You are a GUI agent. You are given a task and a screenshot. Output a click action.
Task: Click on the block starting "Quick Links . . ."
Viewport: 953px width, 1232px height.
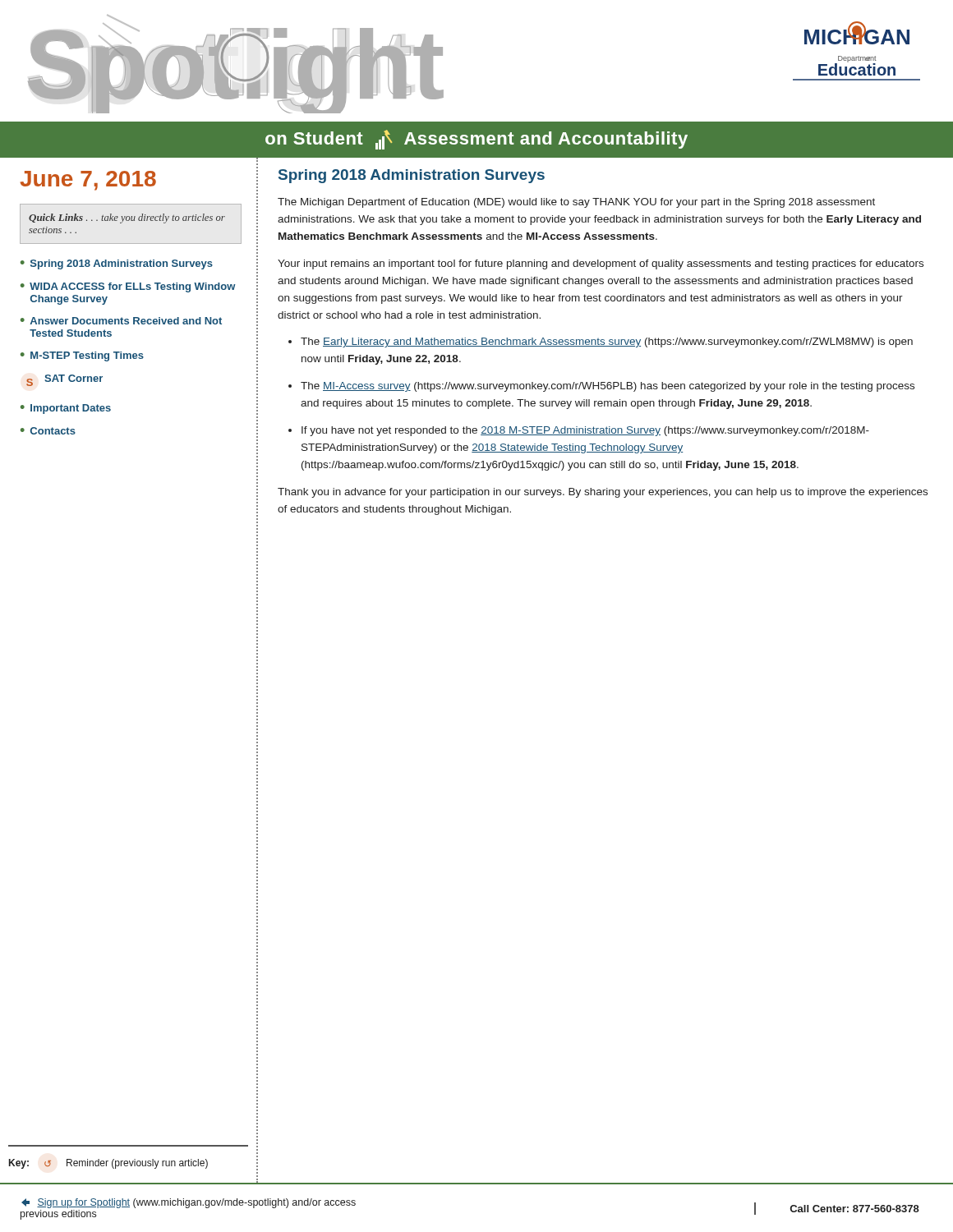[127, 223]
